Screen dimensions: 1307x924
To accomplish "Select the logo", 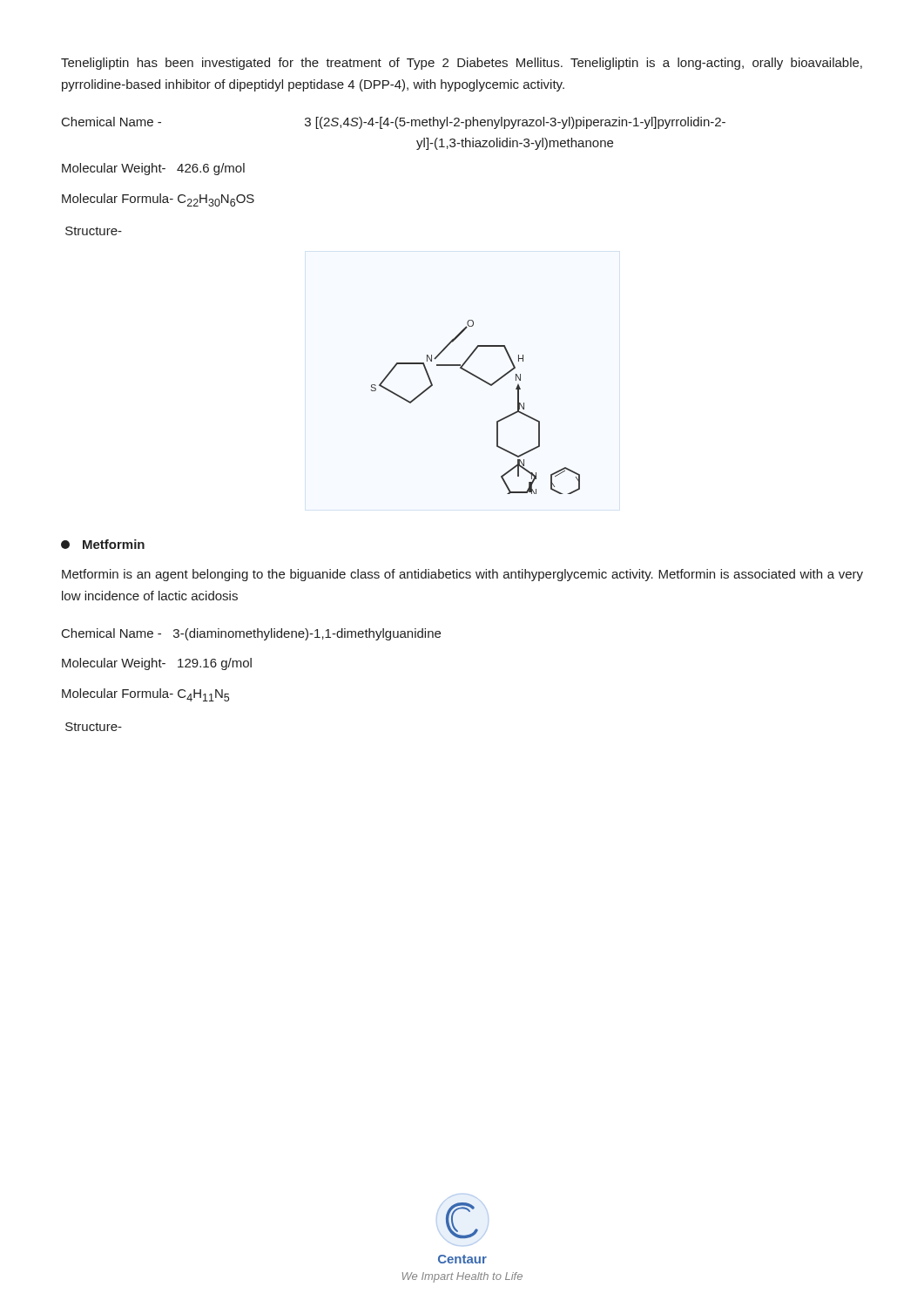I will point(462,1237).
